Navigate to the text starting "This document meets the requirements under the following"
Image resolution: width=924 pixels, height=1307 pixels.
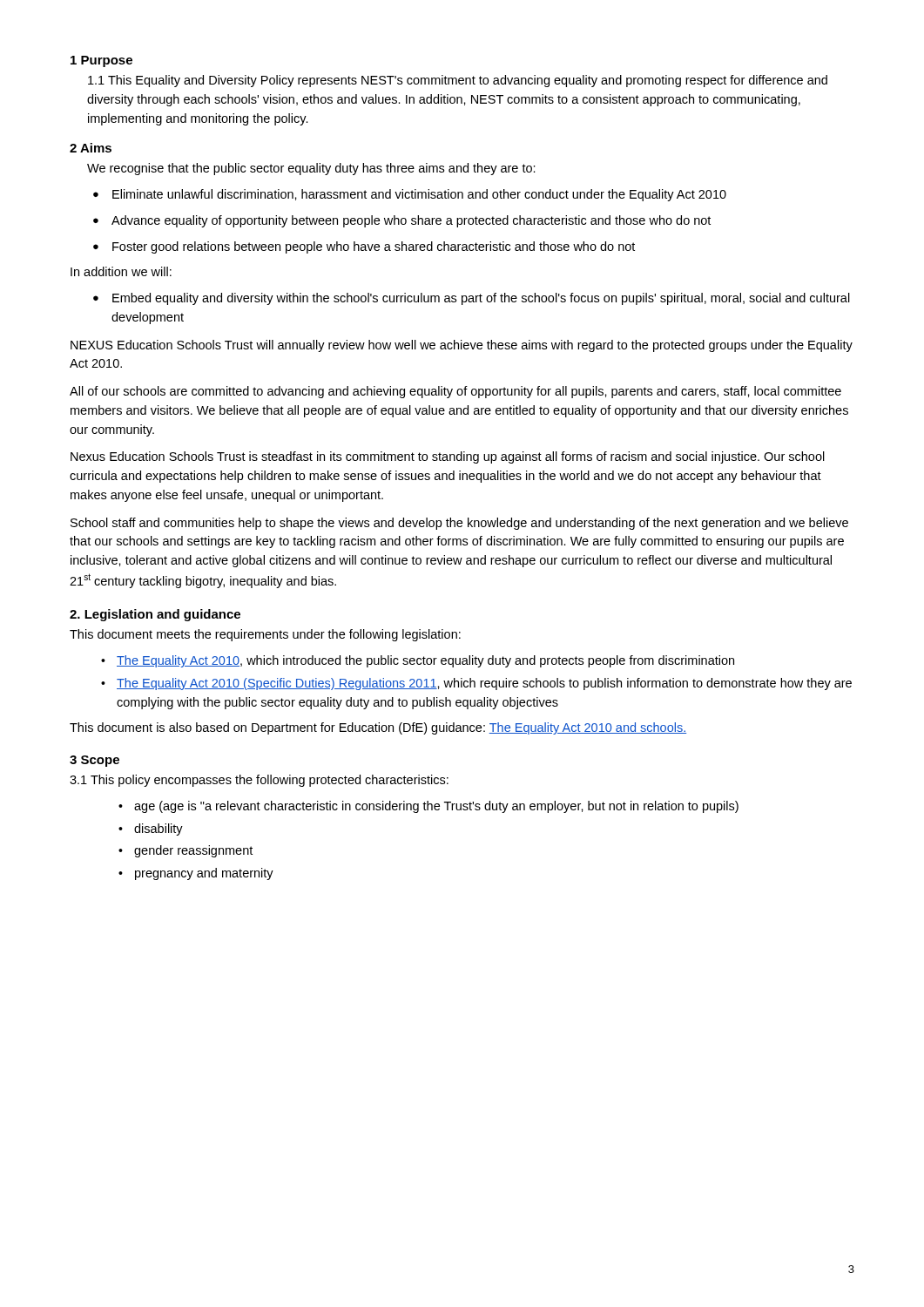tap(266, 635)
